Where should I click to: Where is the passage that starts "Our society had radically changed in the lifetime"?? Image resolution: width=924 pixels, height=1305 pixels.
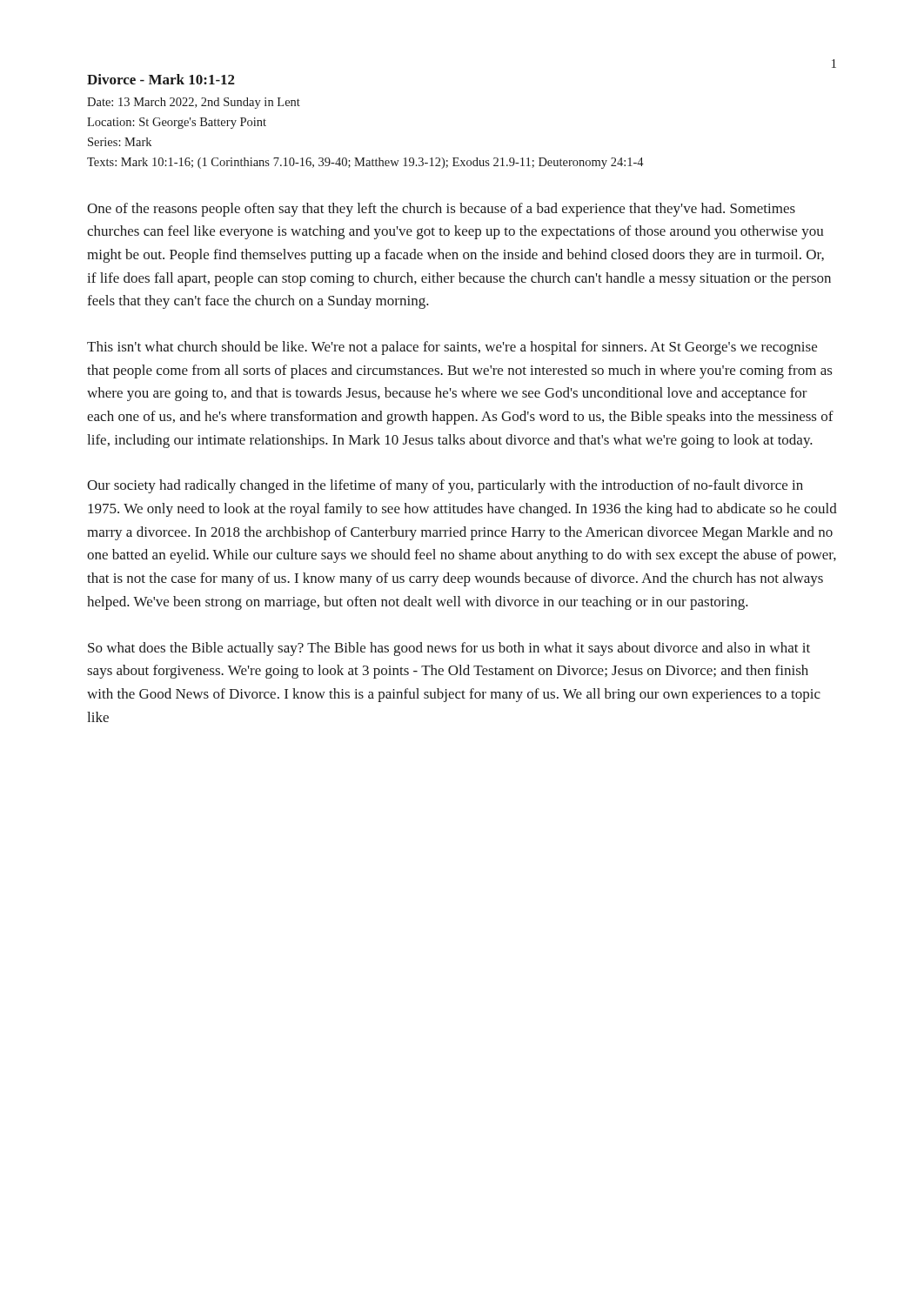click(462, 543)
